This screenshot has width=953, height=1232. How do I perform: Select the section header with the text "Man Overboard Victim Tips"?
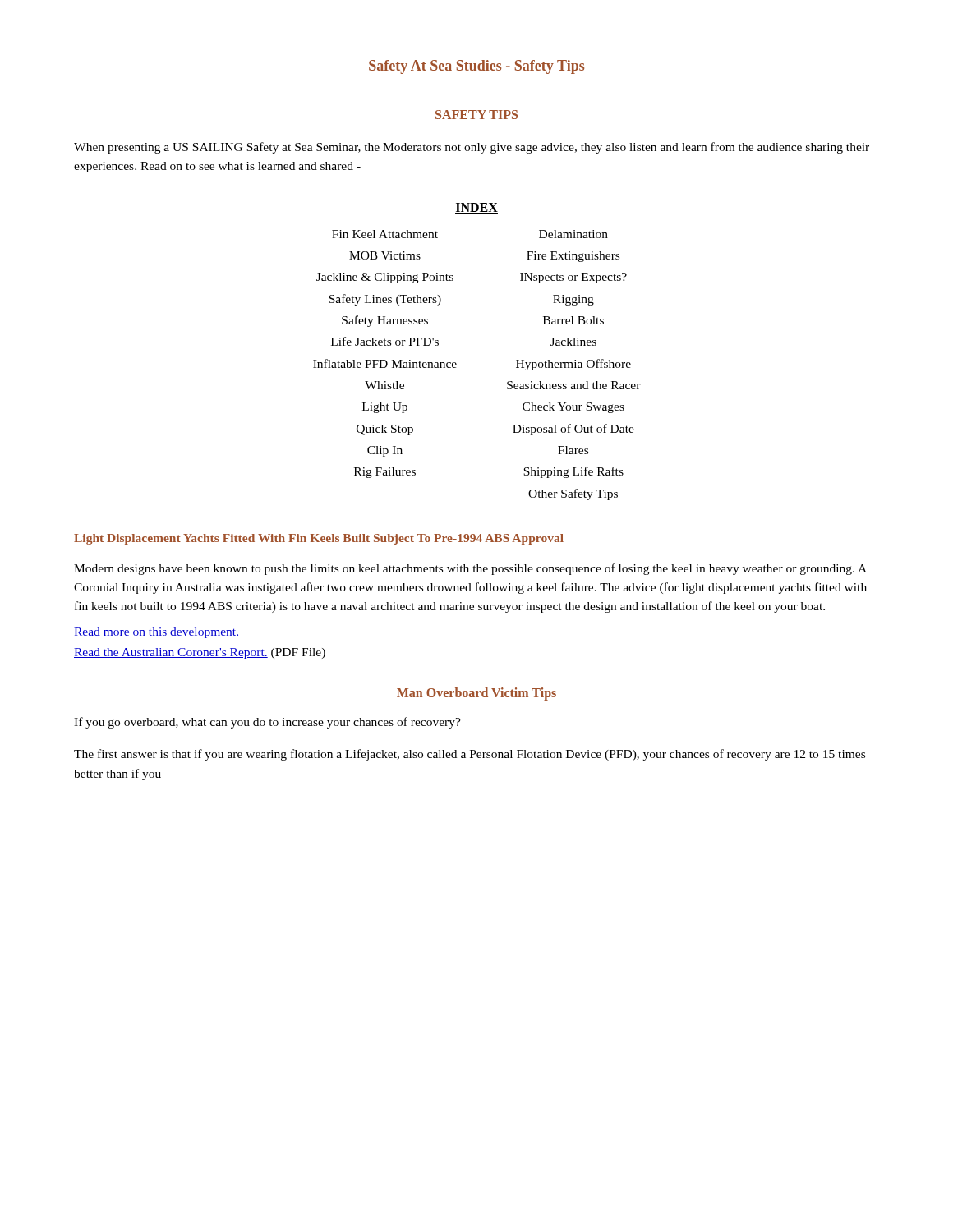[x=476, y=693]
